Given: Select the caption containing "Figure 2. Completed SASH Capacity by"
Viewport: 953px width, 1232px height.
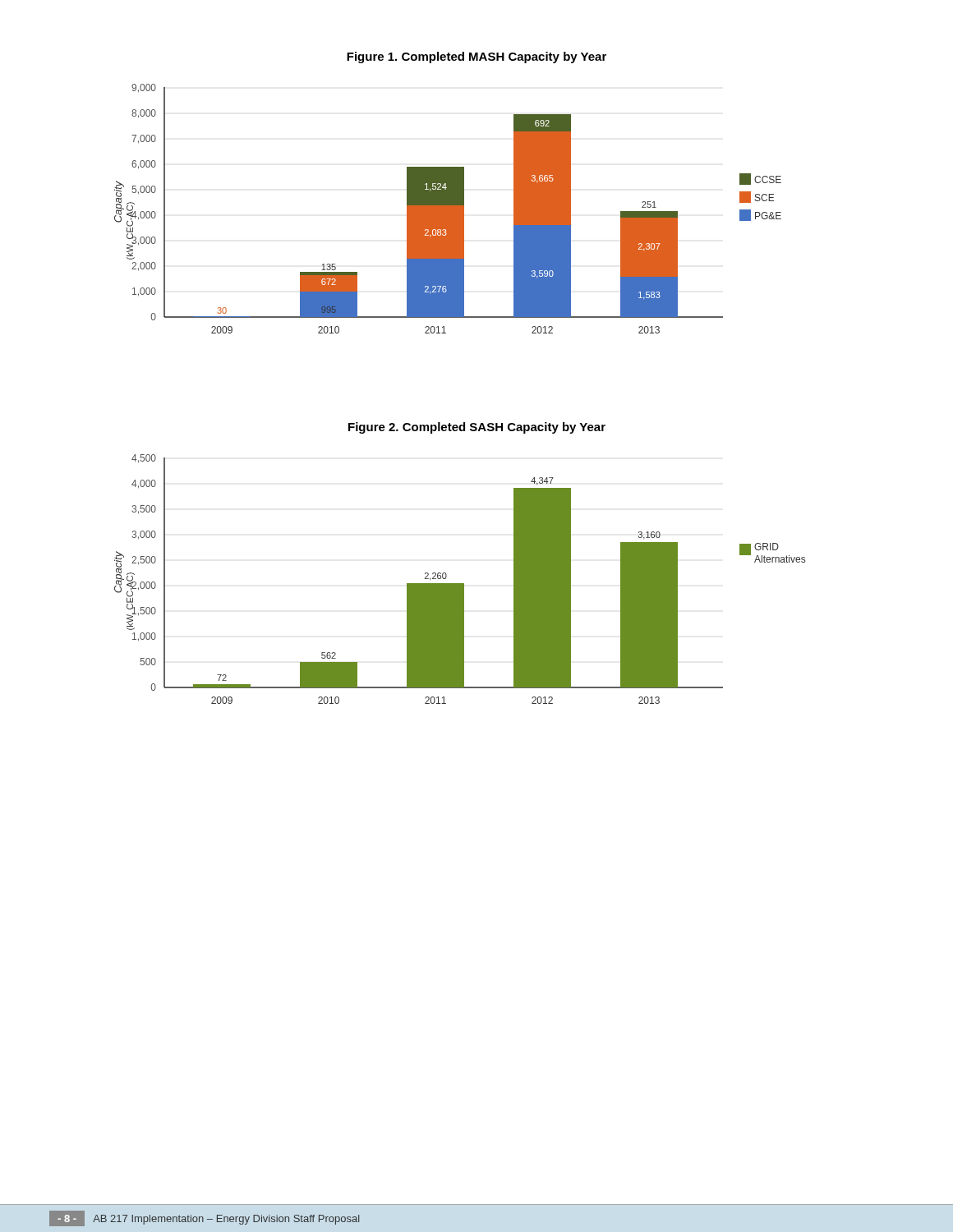Looking at the screenshot, I should (x=476, y=427).
